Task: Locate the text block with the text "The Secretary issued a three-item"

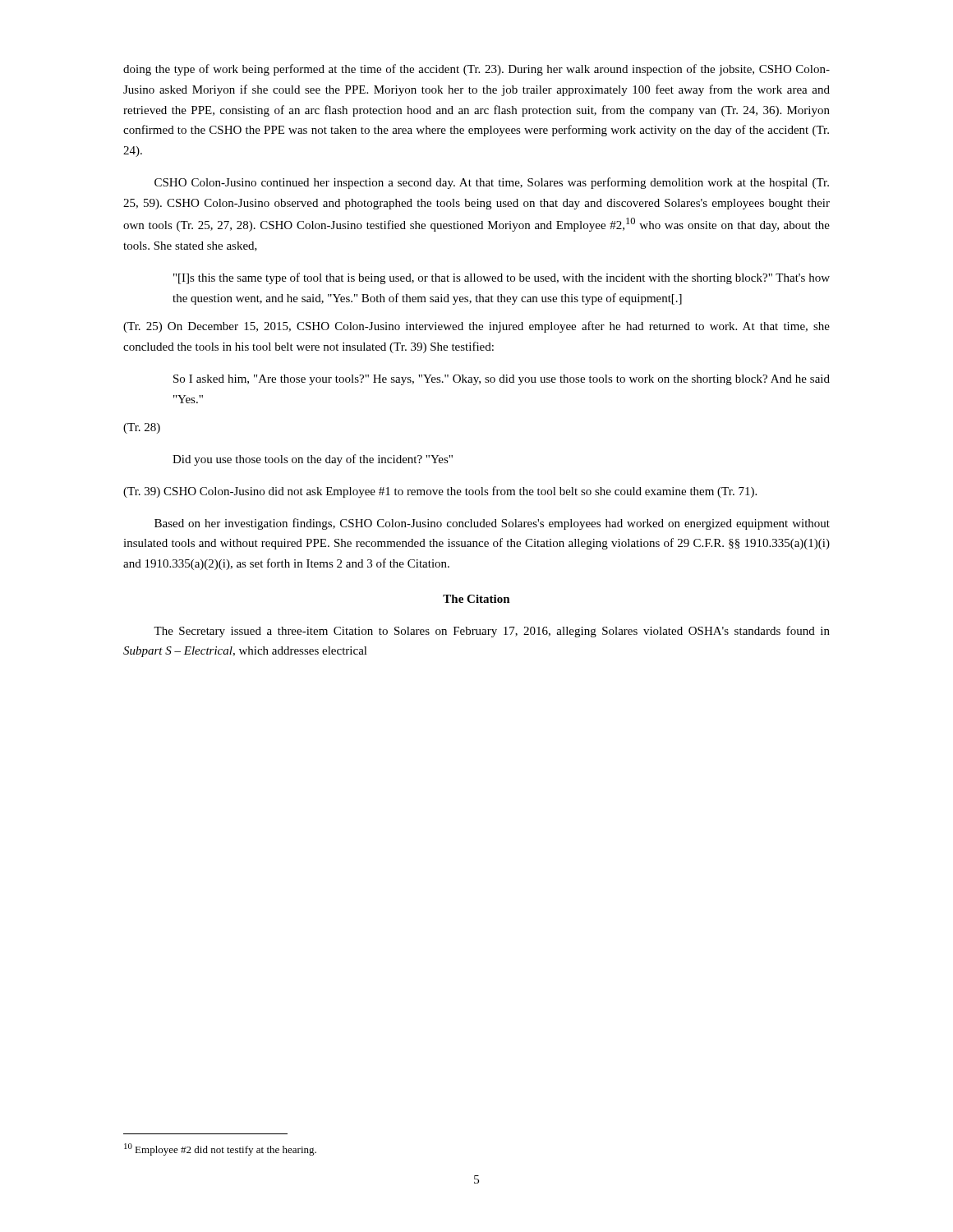Action: (476, 641)
